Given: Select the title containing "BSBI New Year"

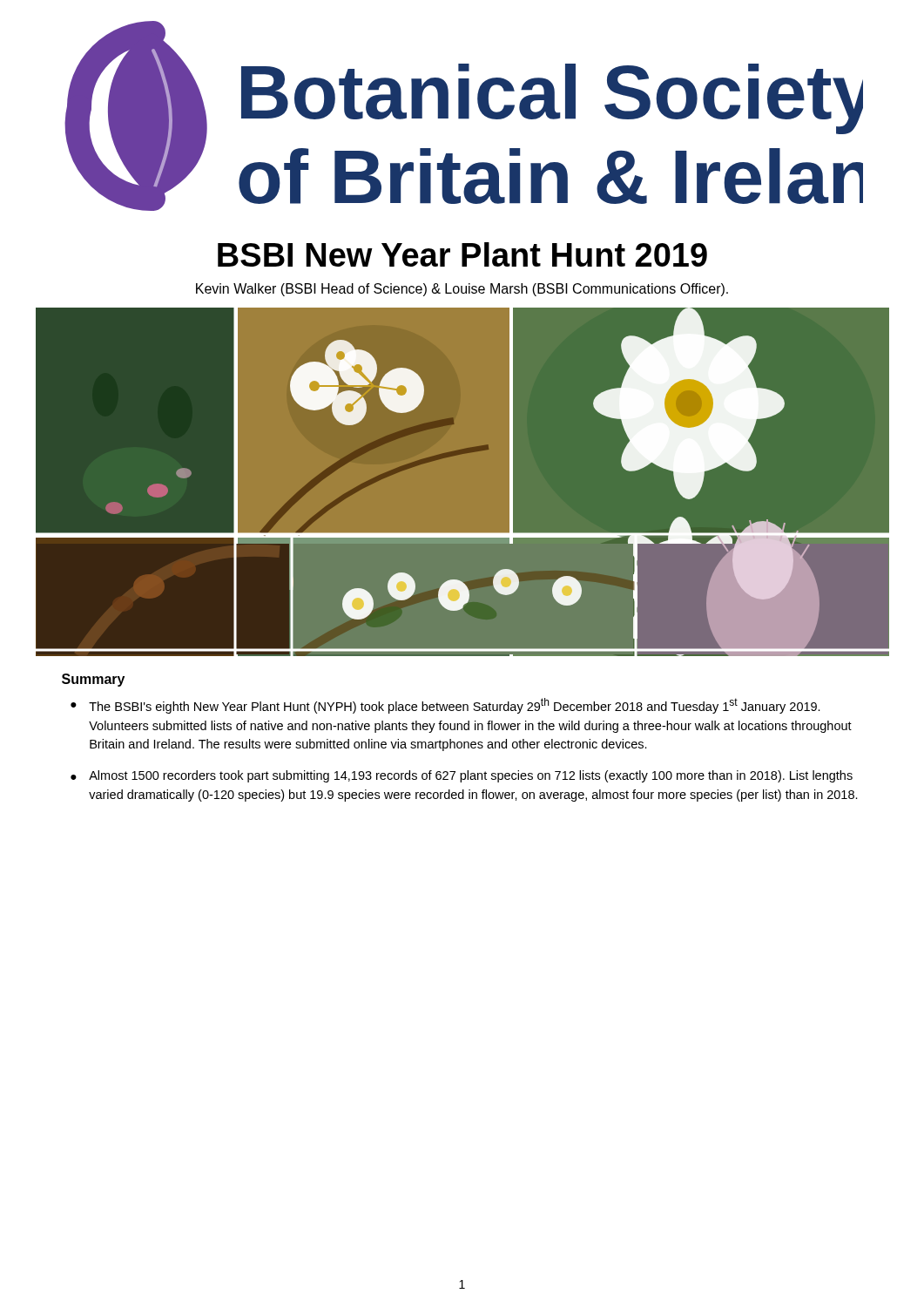Looking at the screenshot, I should [x=462, y=256].
